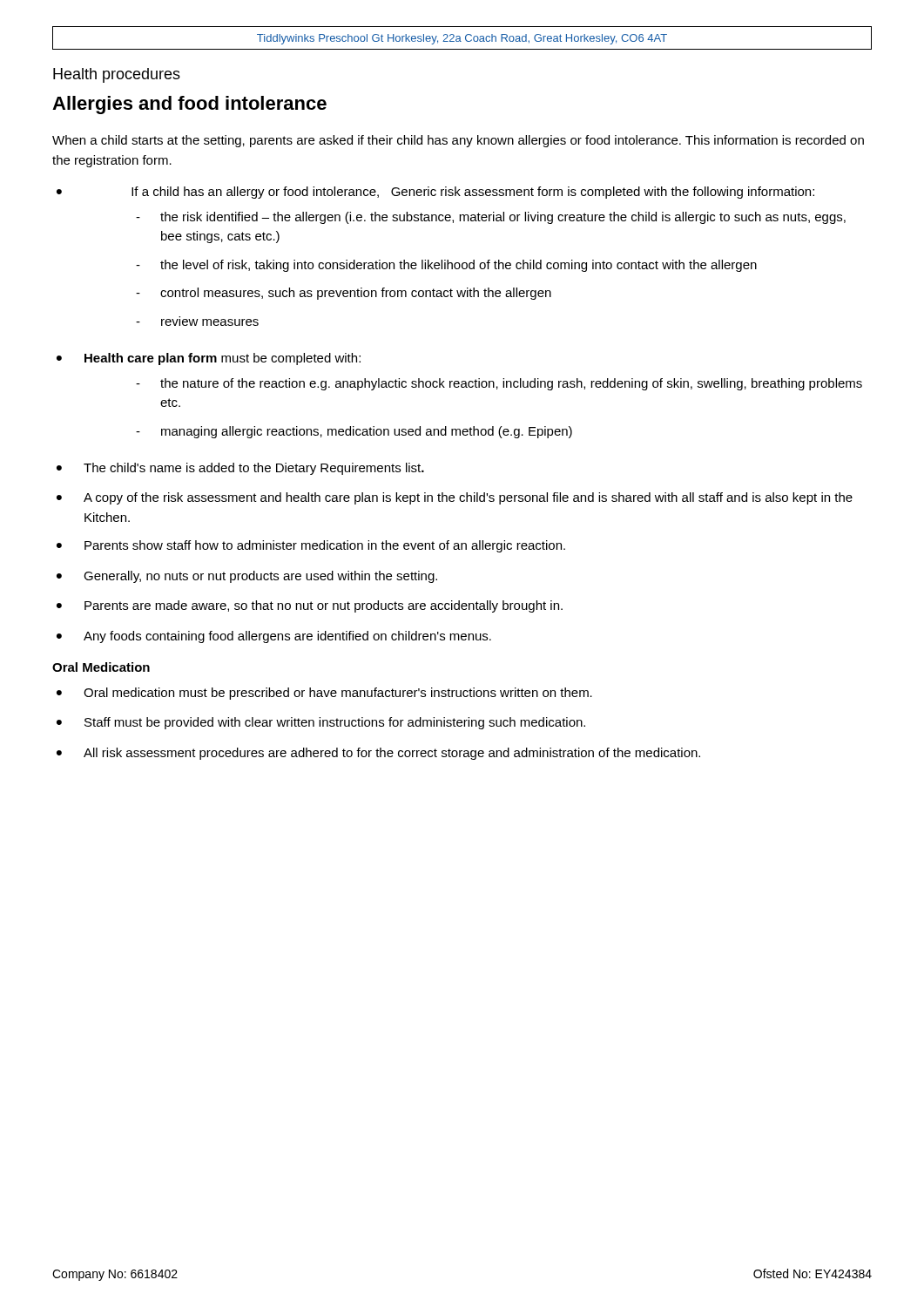The width and height of the screenshot is (924, 1307).
Task: Click on the list item containing "• Staff must be"
Action: point(462,724)
